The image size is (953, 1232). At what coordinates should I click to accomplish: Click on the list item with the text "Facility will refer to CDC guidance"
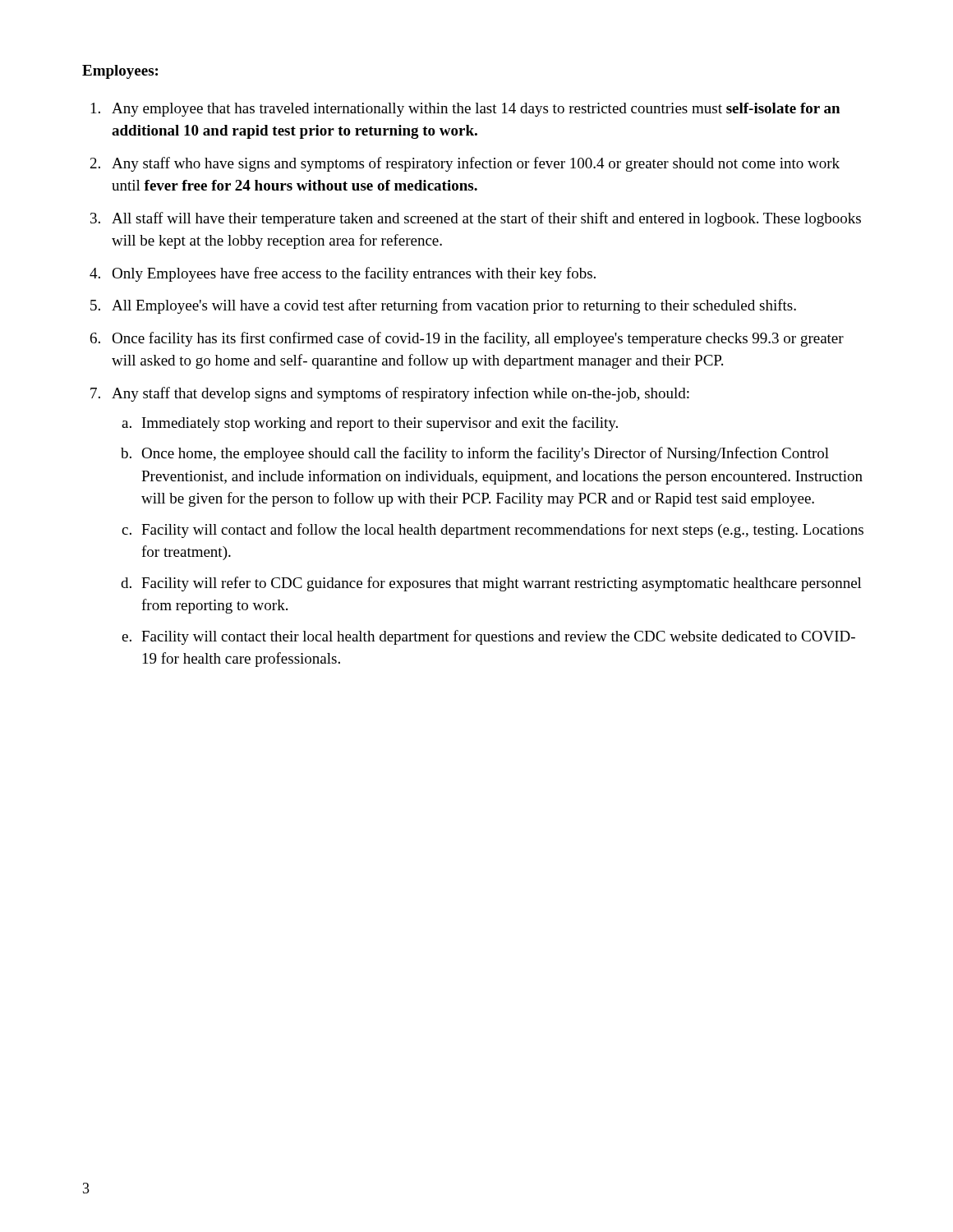(502, 594)
